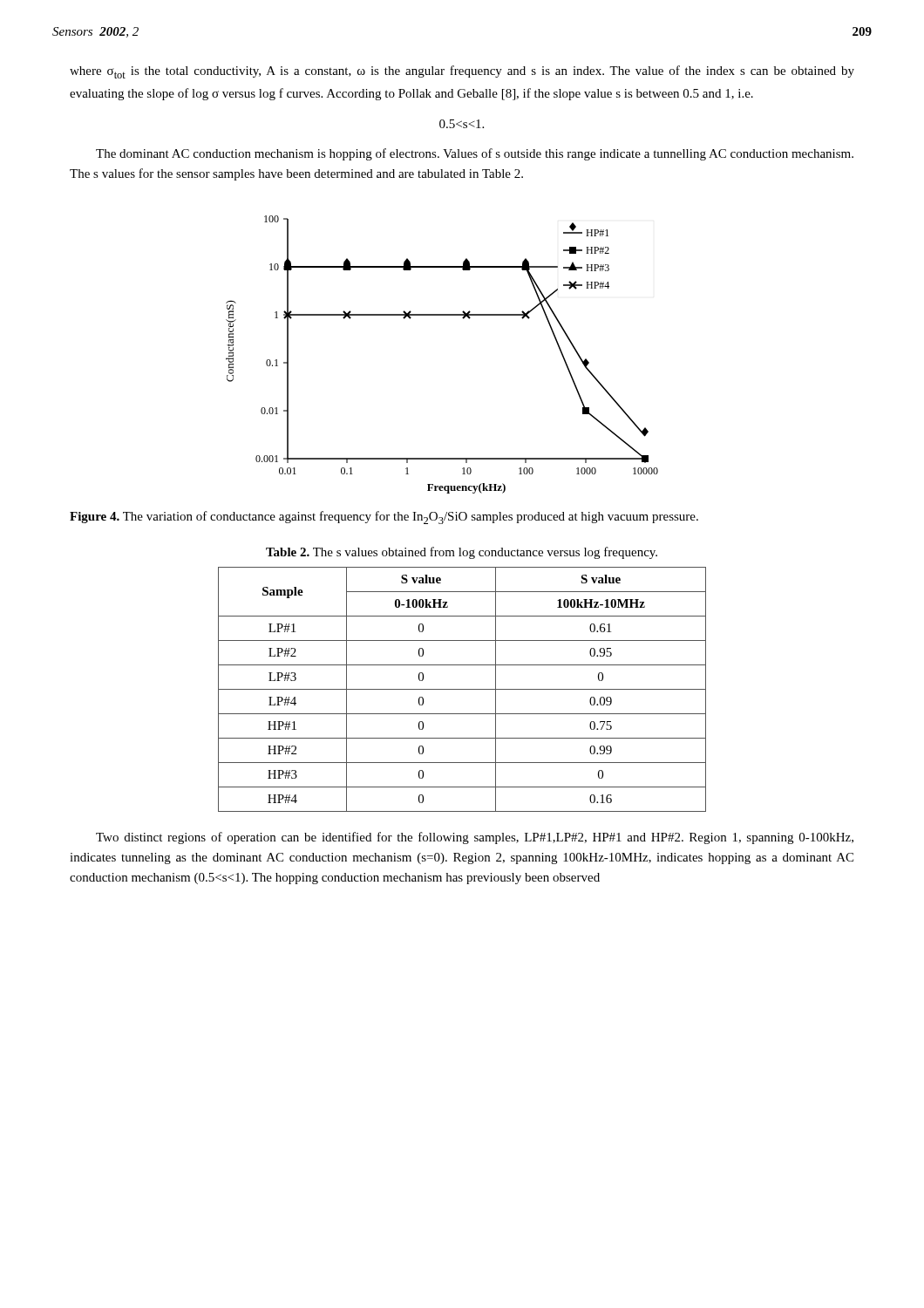The height and width of the screenshot is (1308, 924).
Task: Find the block starting "The dominant AC conduction mechanism"
Action: tap(462, 163)
